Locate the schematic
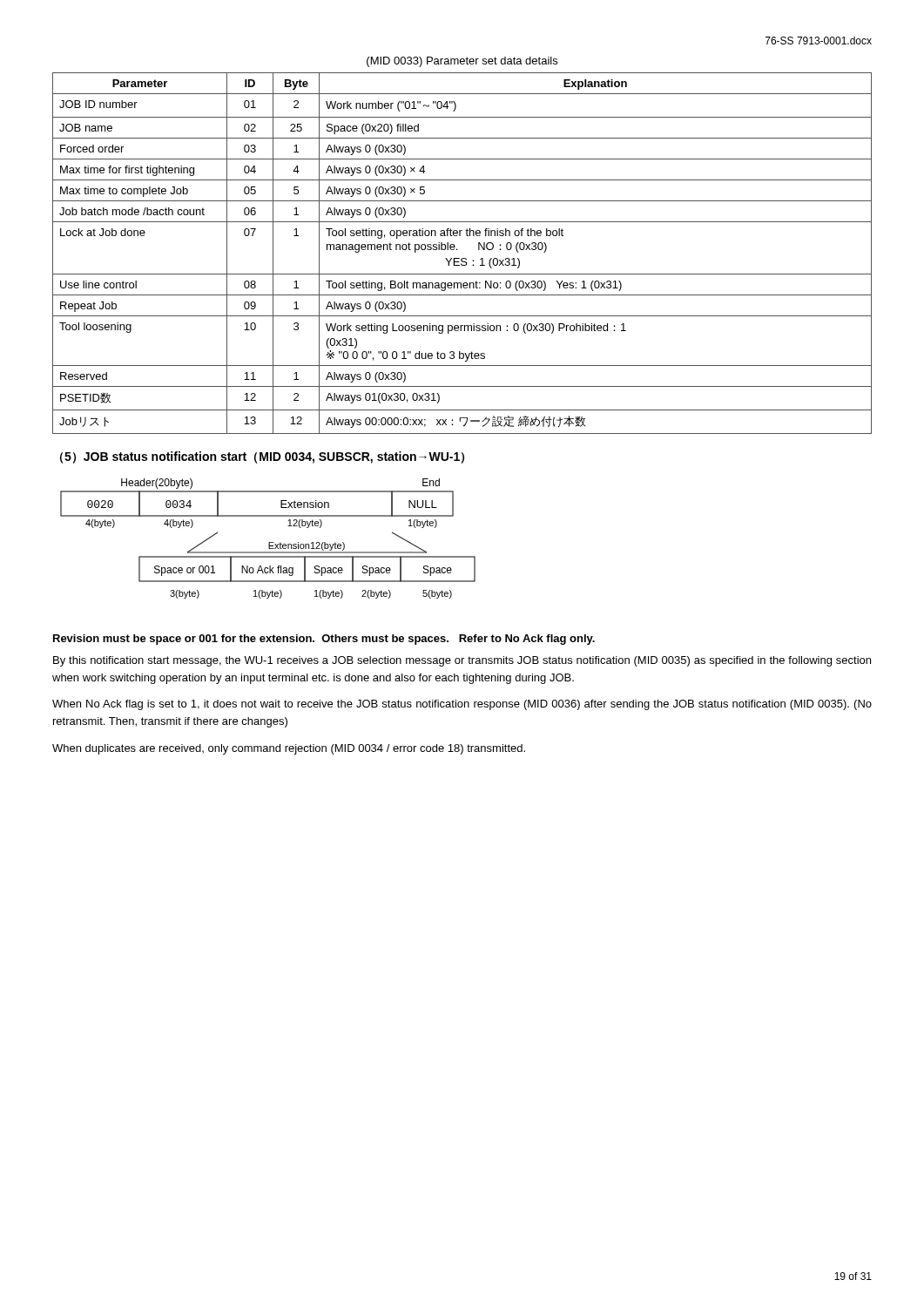The image size is (924, 1307). tap(462, 550)
